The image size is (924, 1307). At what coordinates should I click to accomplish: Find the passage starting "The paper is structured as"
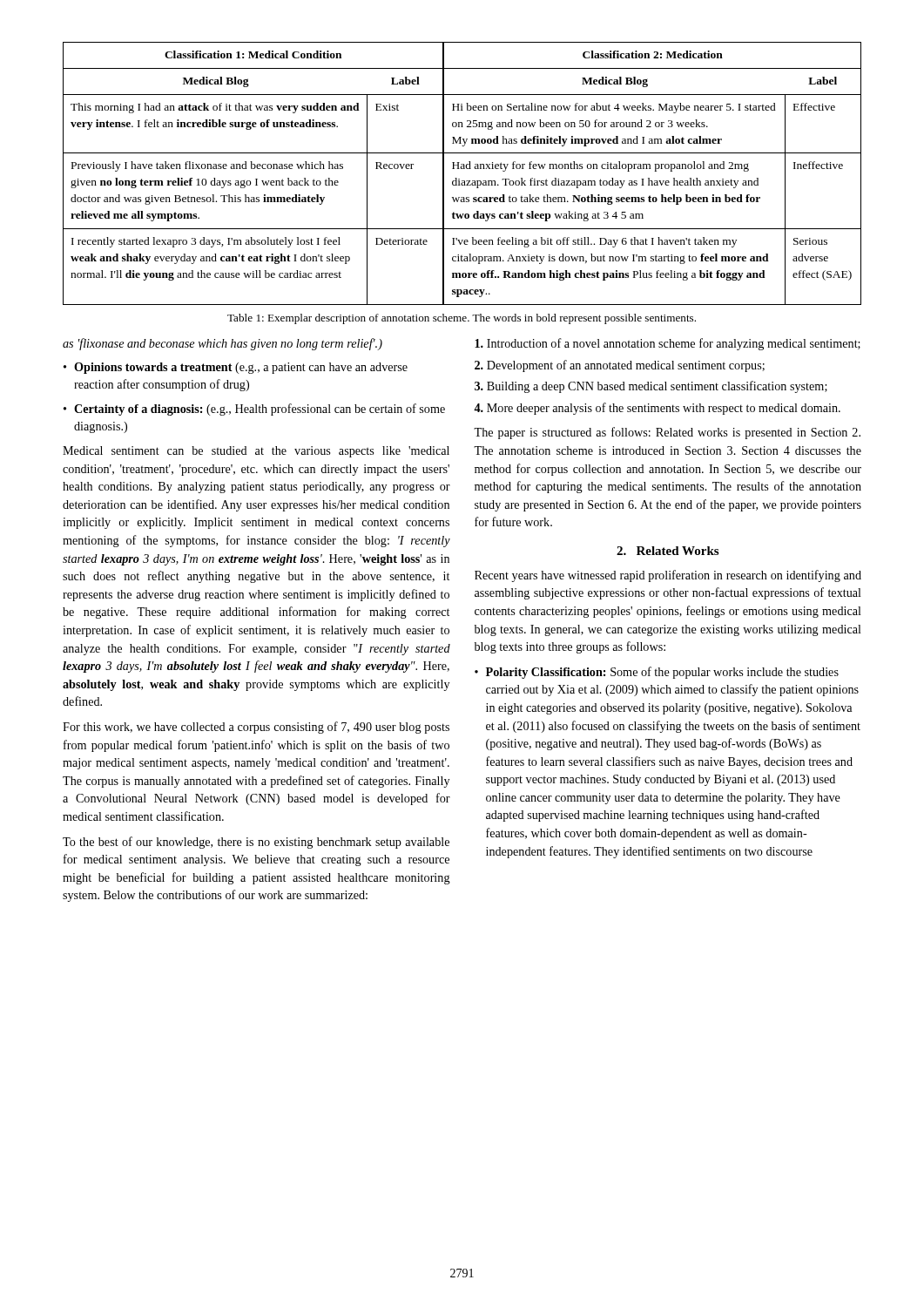[668, 477]
